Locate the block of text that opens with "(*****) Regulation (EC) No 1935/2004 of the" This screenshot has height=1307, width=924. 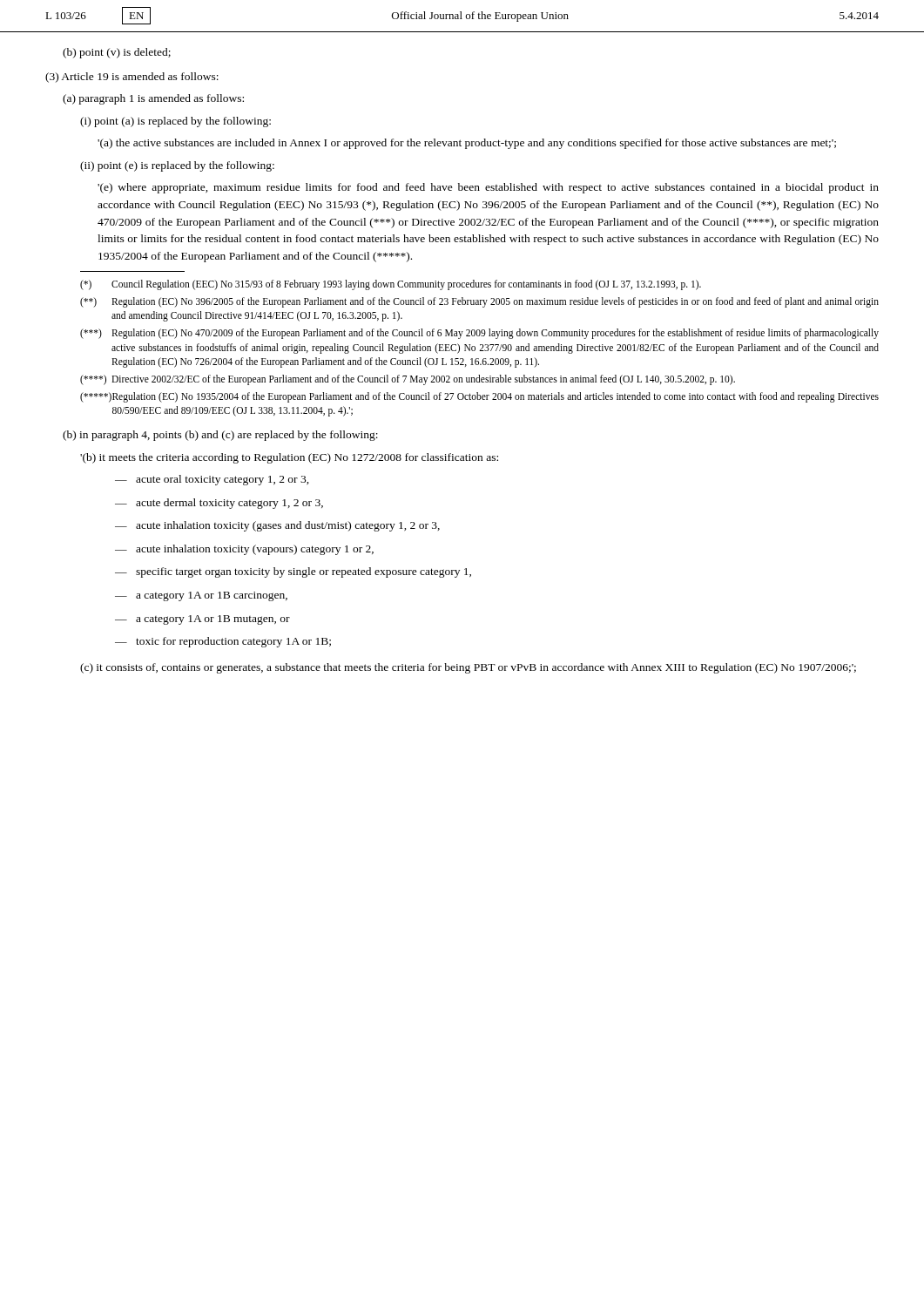(479, 403)
